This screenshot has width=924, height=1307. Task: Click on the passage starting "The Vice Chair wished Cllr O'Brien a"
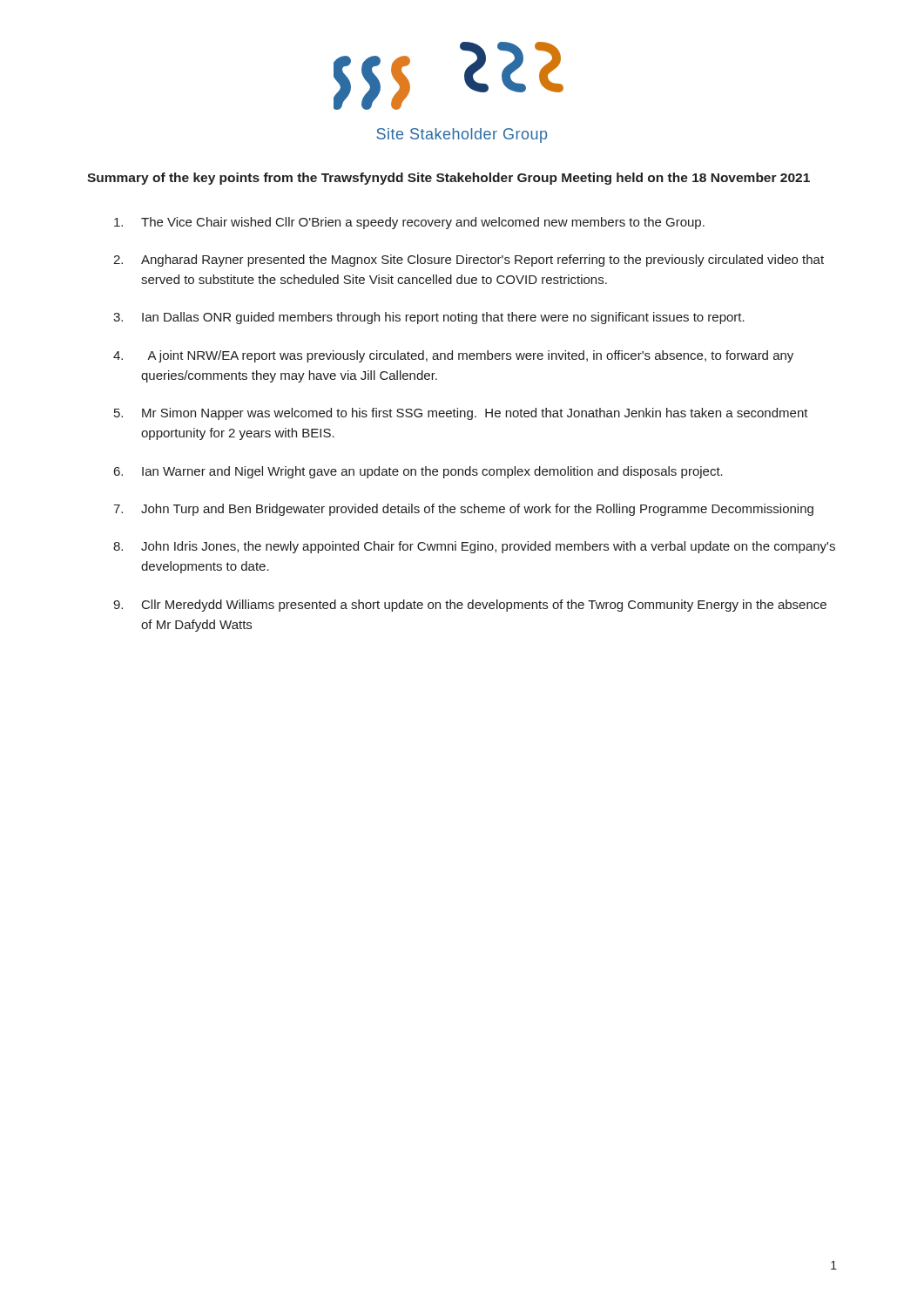475,222
